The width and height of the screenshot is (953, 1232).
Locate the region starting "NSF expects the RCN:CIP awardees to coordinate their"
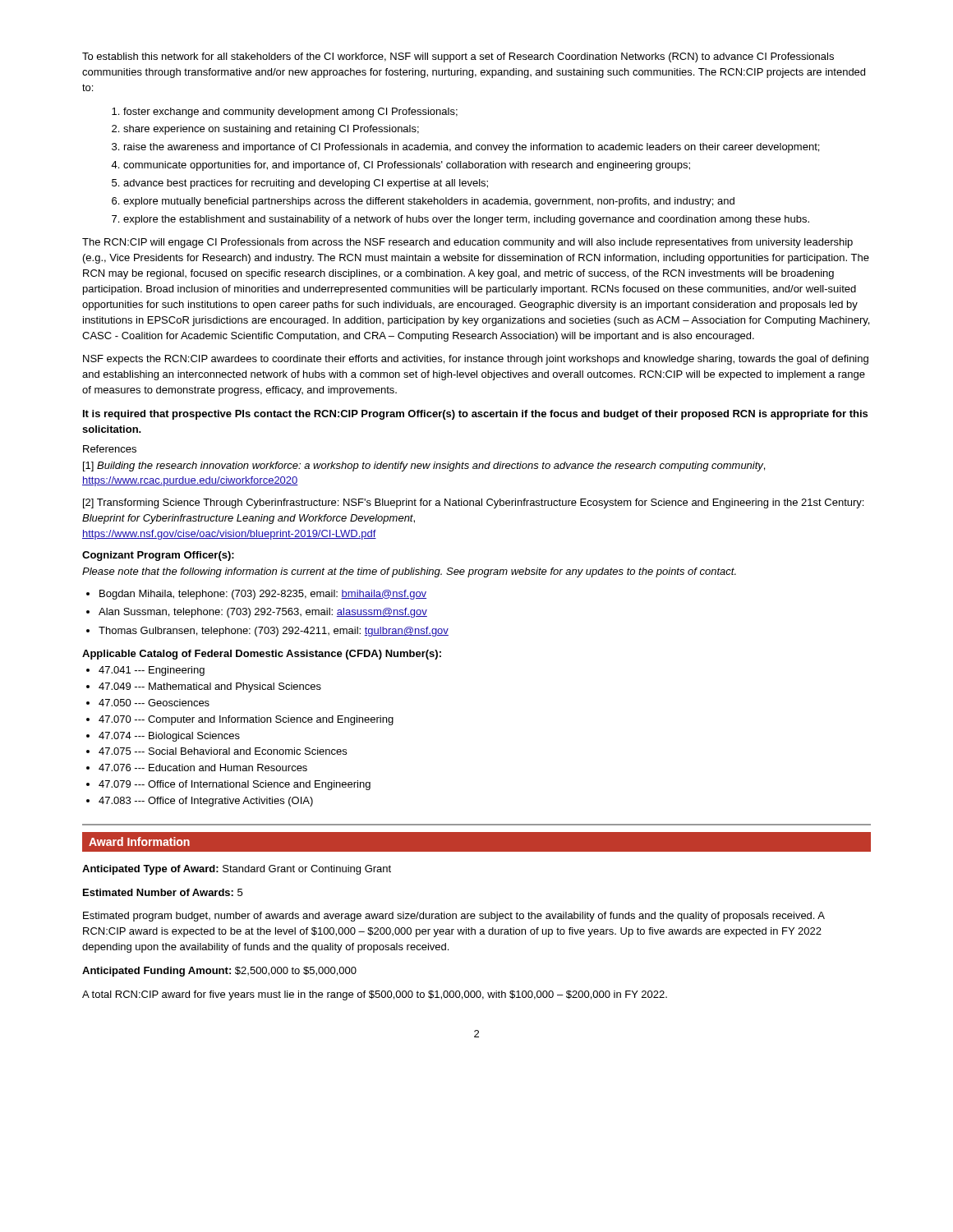tap(476, 374)
